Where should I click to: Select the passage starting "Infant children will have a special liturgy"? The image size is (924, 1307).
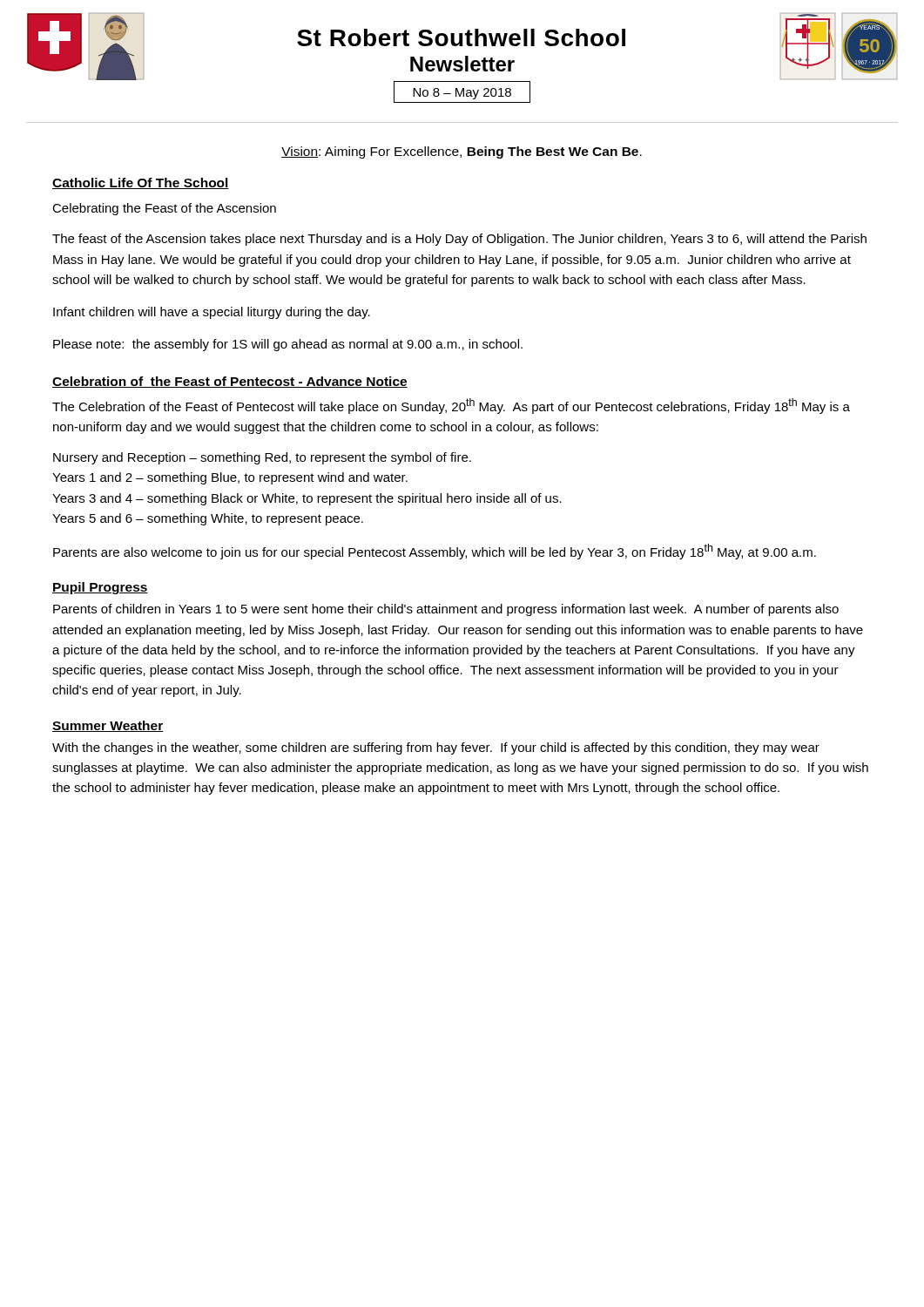[x=212, y=312]
